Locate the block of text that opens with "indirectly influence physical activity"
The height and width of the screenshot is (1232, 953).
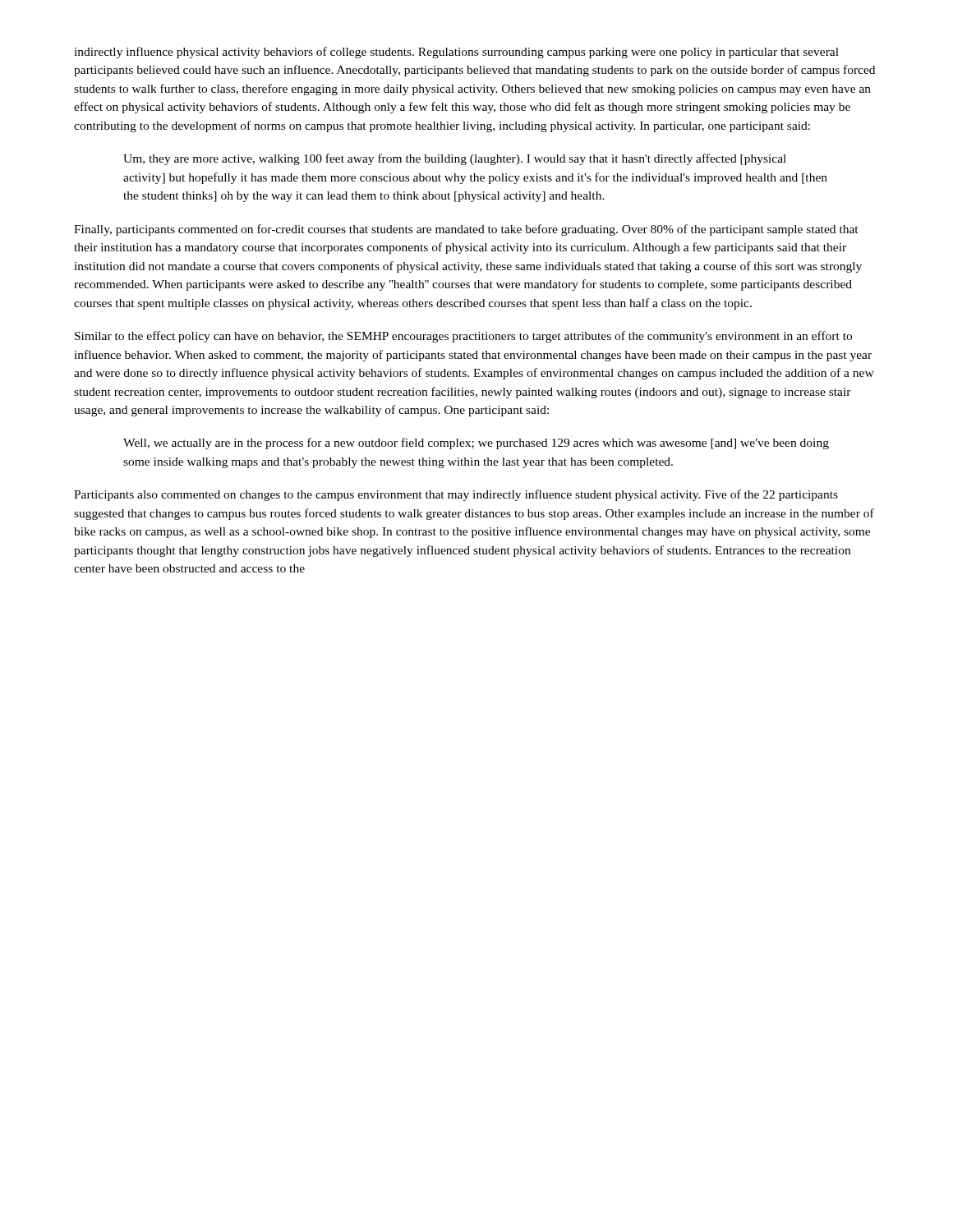(x=475, y=88)
